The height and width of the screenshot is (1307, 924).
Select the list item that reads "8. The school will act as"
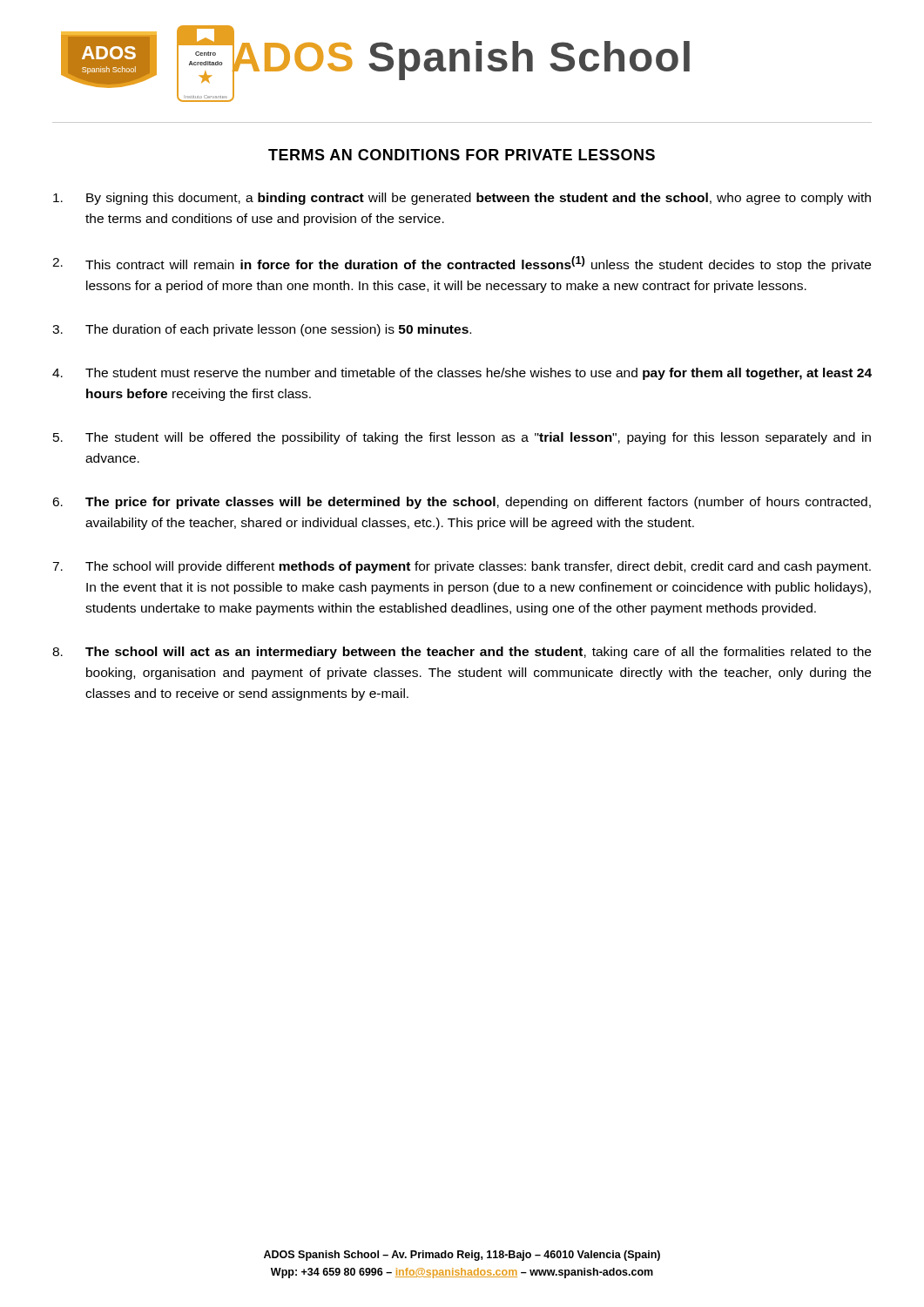pyautogui.click(x=462, y=673)
